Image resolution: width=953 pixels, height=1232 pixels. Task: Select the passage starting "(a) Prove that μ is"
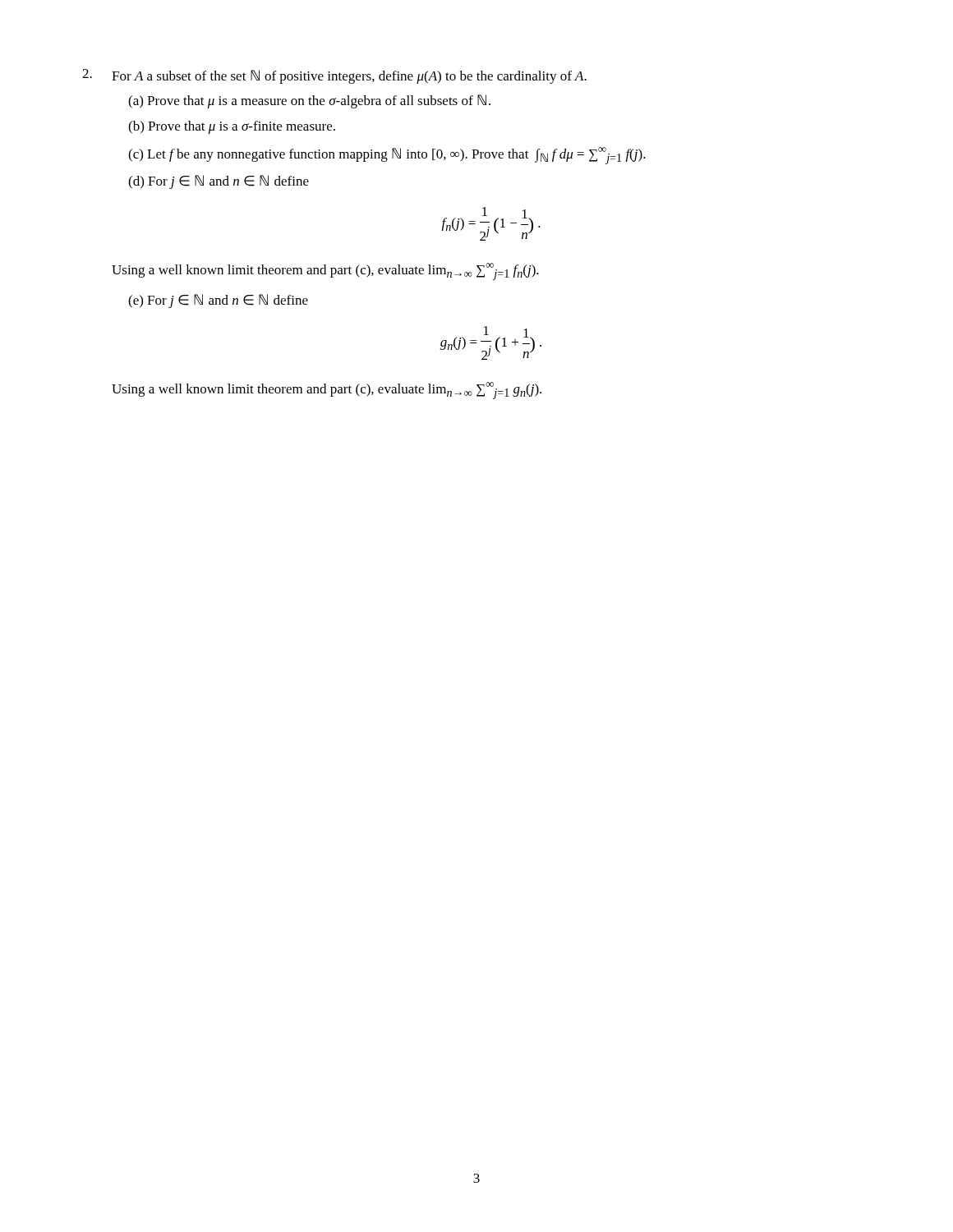(x=310, y=101)
